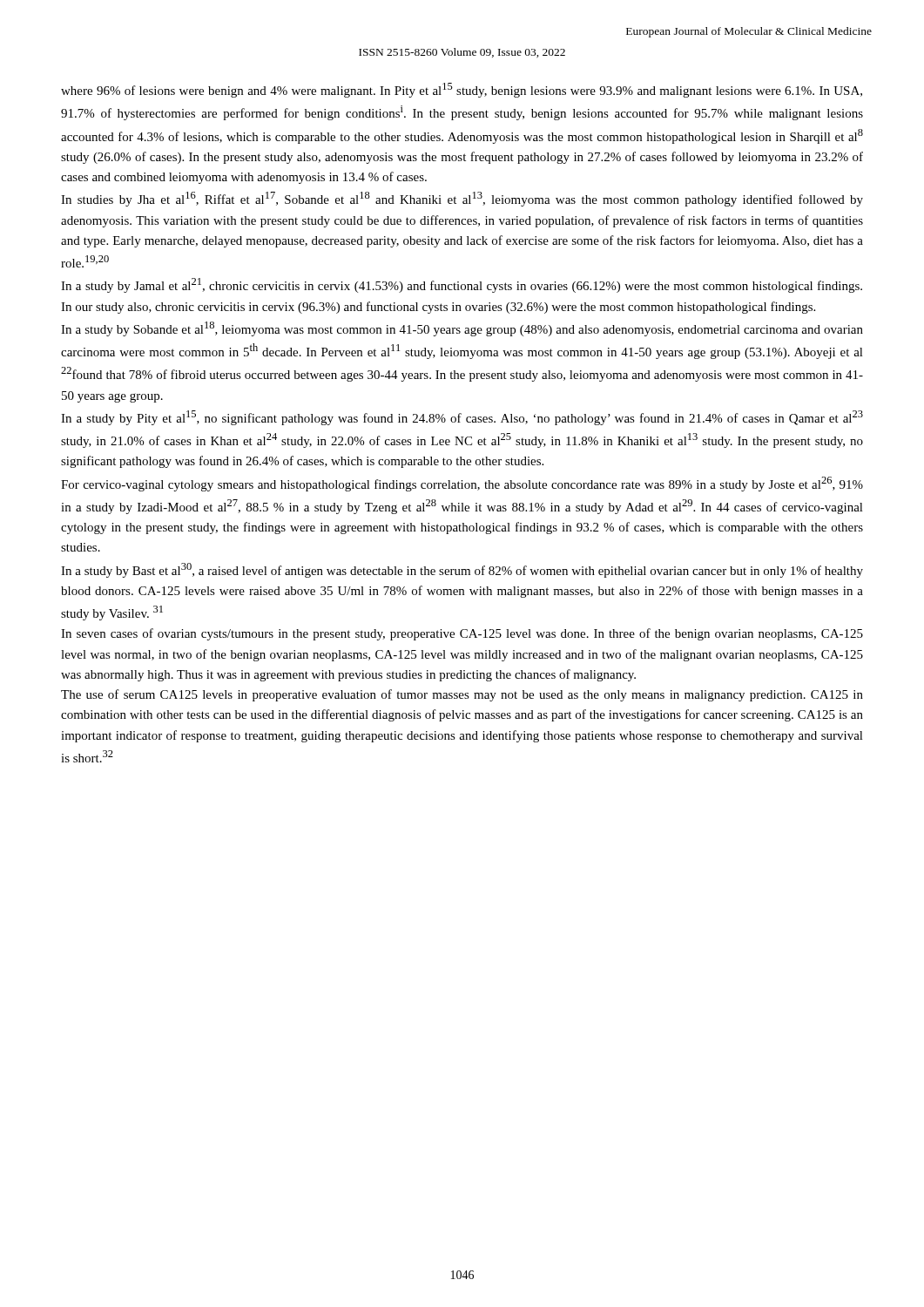Locate the block of text that opens with "In seven cases of ovarian"

pos(462,654)
